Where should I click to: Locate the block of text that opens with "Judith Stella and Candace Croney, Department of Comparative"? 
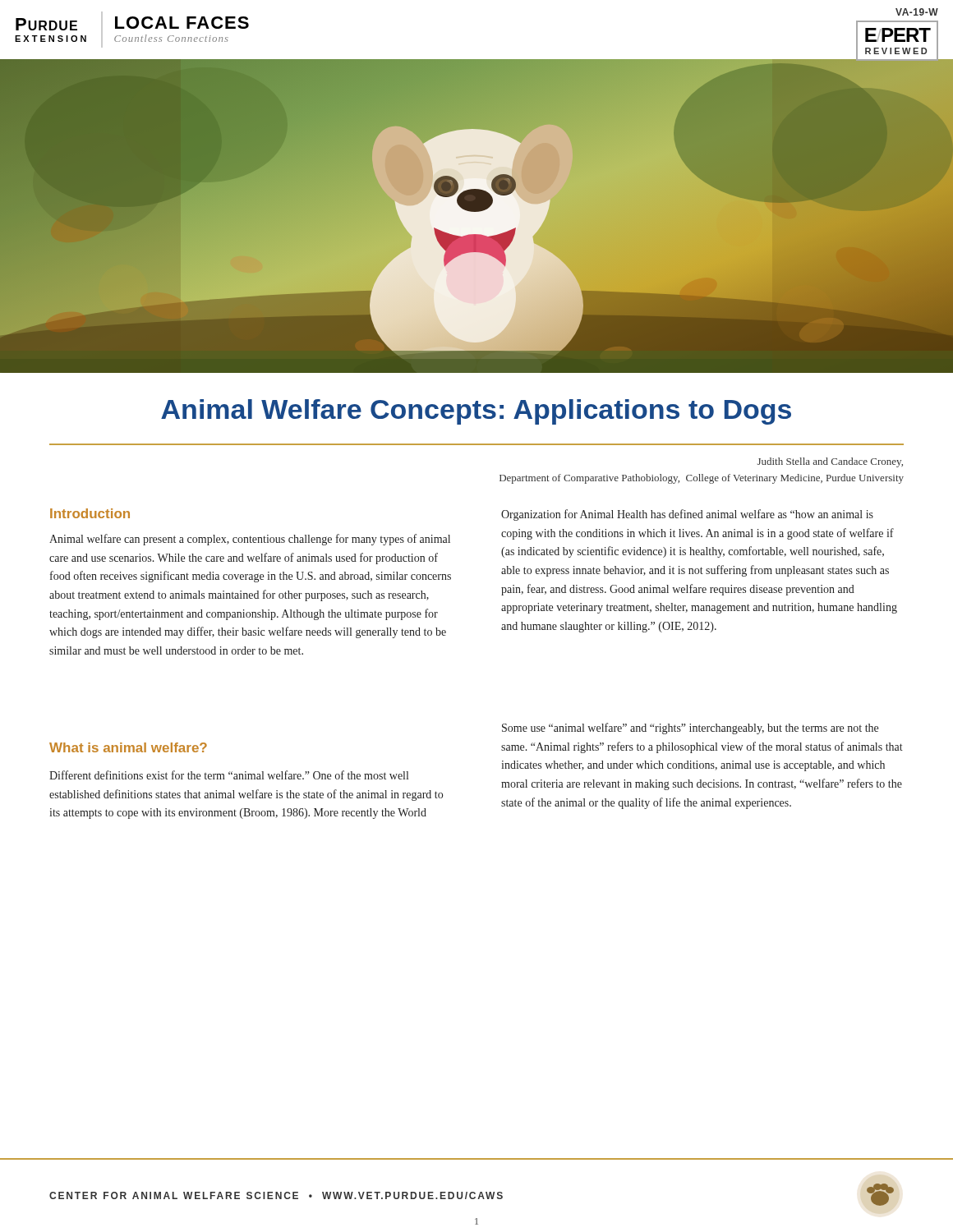pyautogui.click(x=701, y=469)
